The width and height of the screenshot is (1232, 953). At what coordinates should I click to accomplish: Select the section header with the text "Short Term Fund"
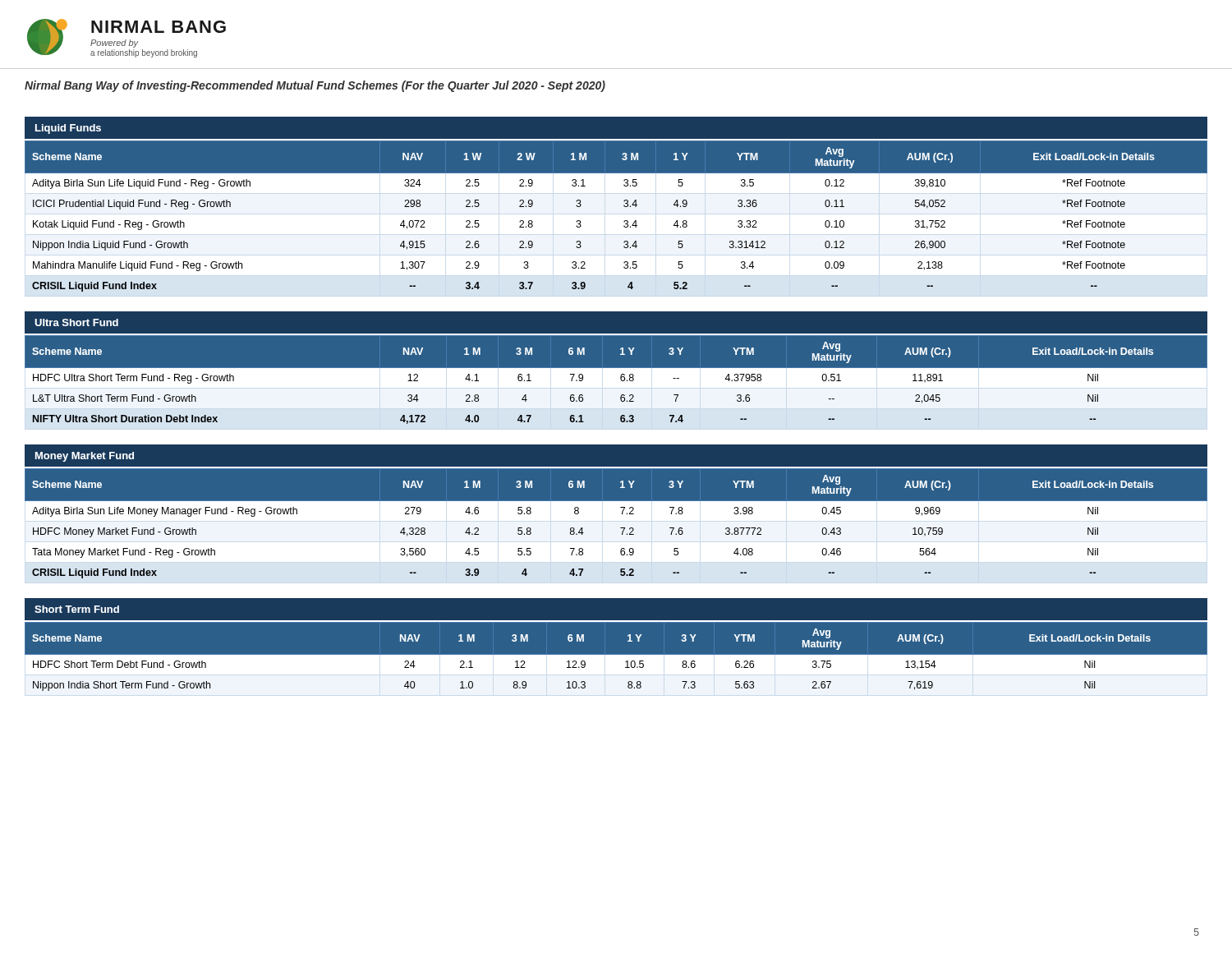tap(77, 609)
